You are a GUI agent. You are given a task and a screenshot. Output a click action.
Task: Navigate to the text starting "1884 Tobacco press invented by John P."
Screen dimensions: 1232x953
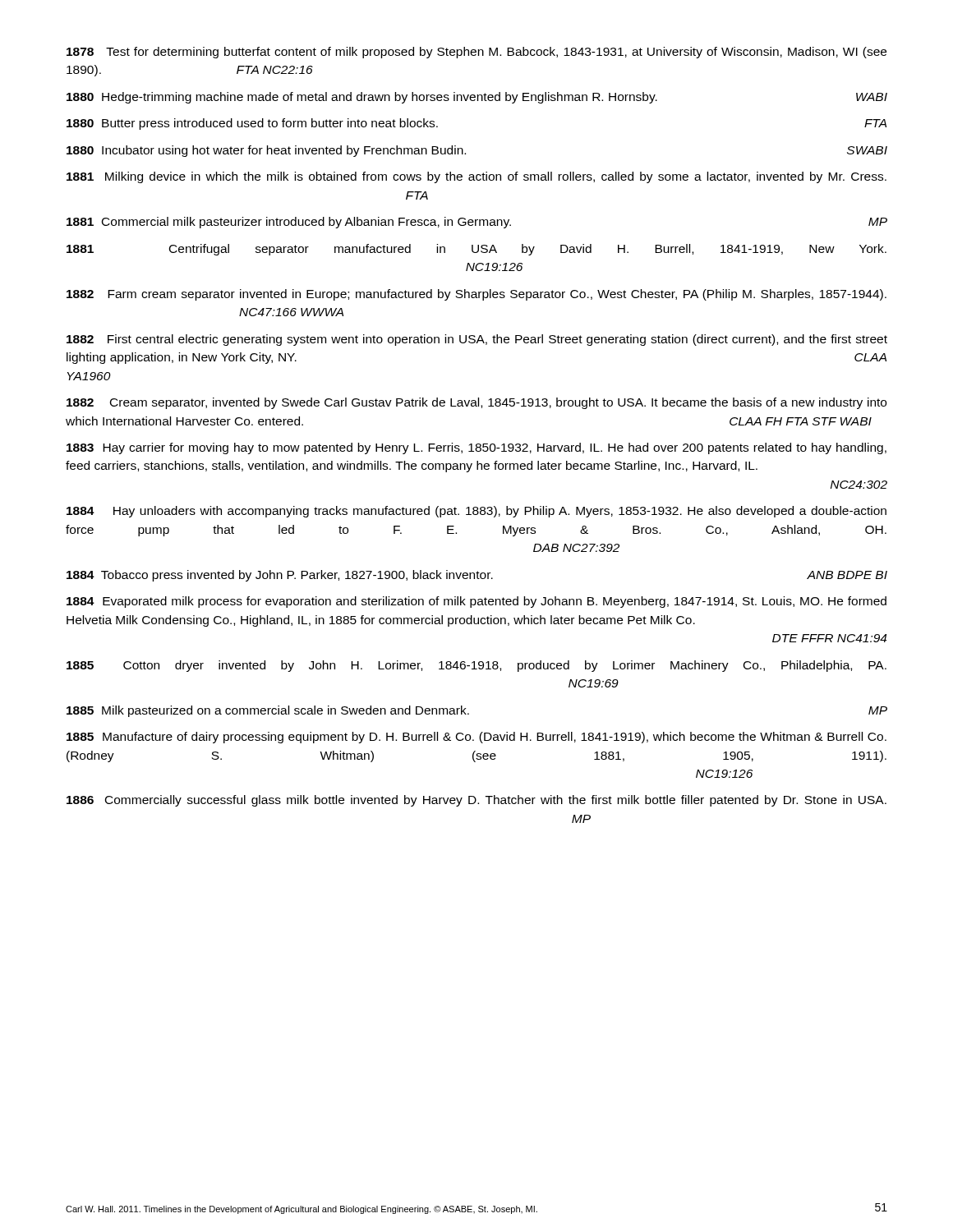[476, 575]
